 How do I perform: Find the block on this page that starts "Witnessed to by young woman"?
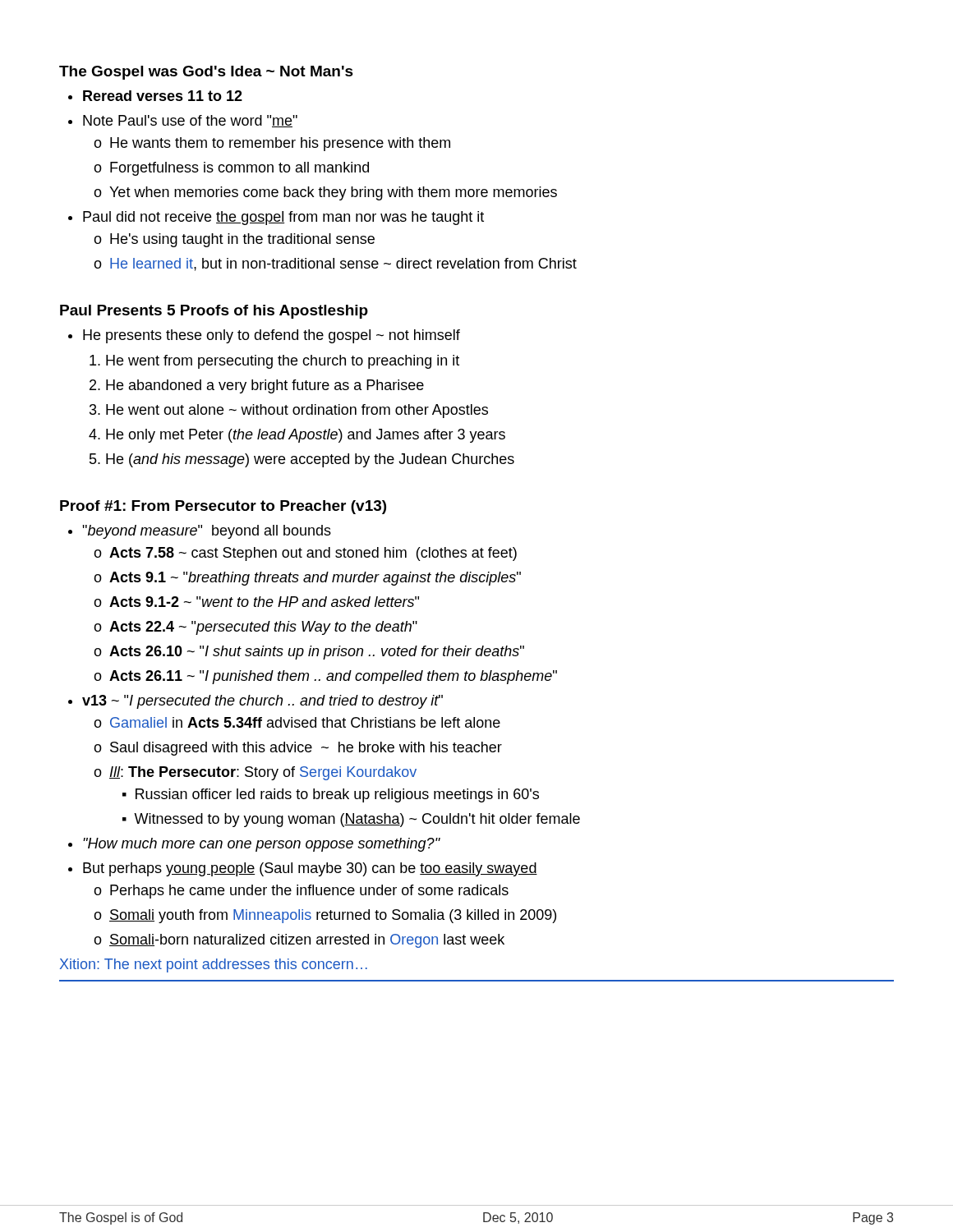click(x=359, y=819)
